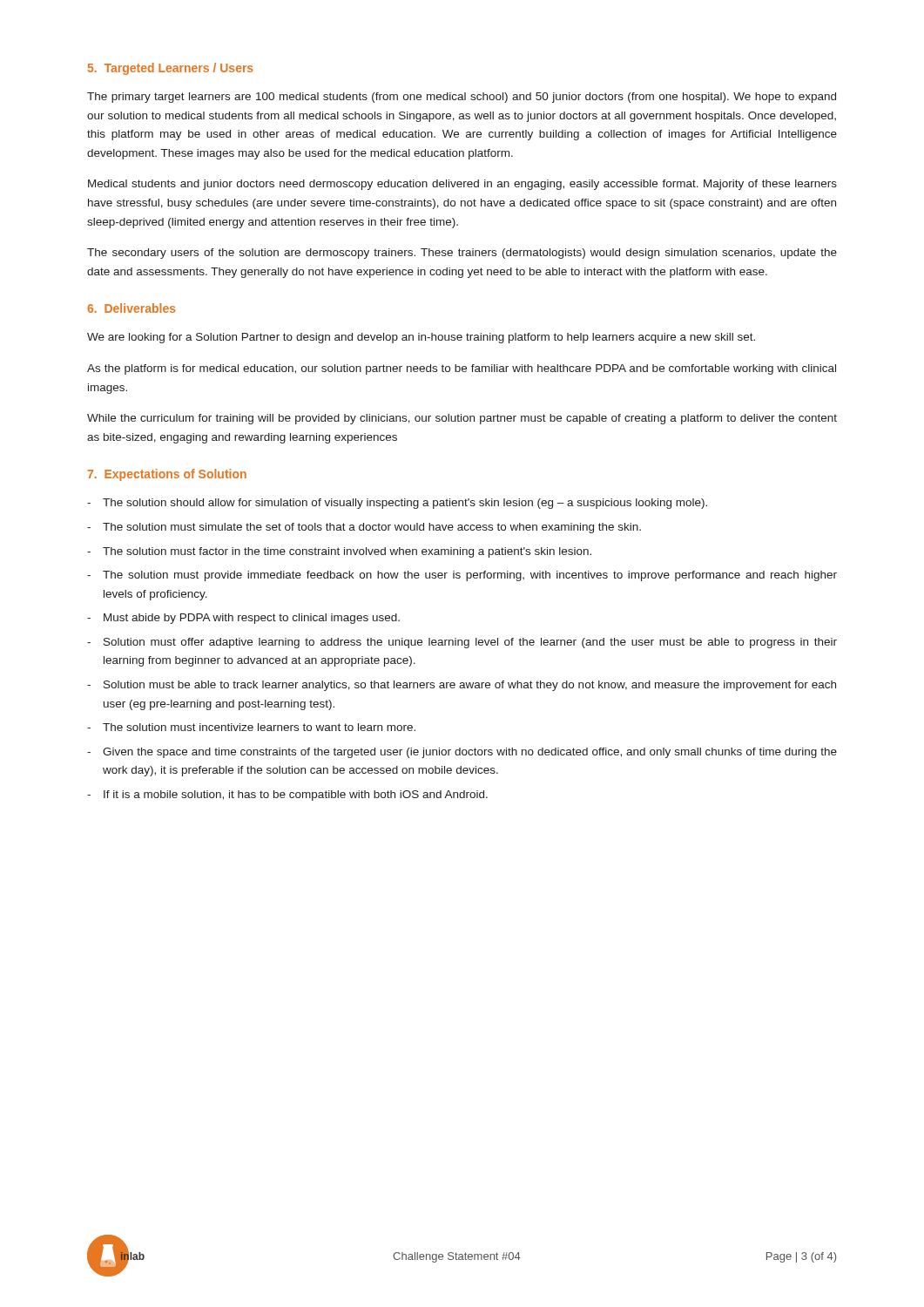Click on the region starting "As the platform"
This screenshot has height=1307, width=924.
[462, 377]
